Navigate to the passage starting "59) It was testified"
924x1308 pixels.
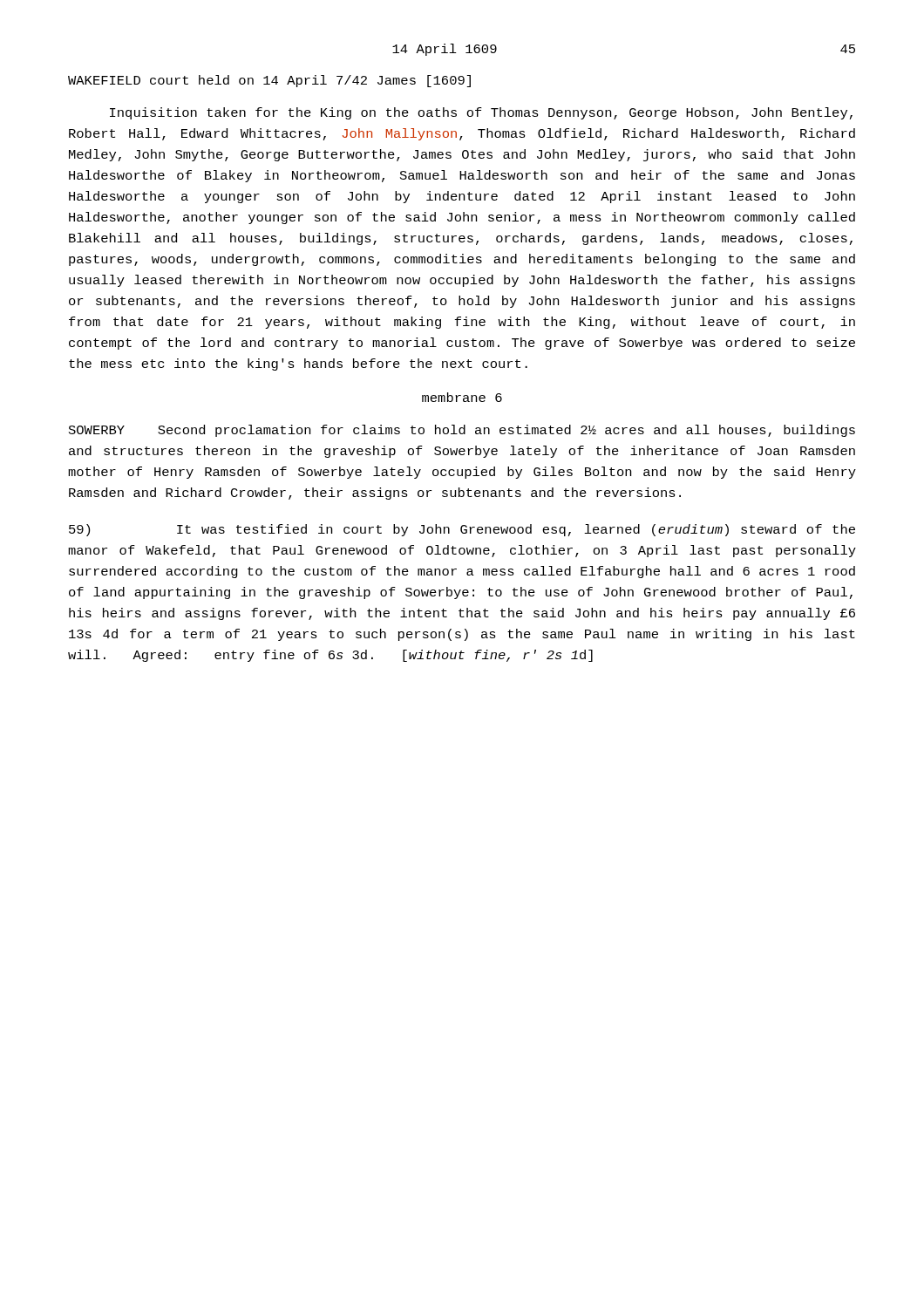462,593
